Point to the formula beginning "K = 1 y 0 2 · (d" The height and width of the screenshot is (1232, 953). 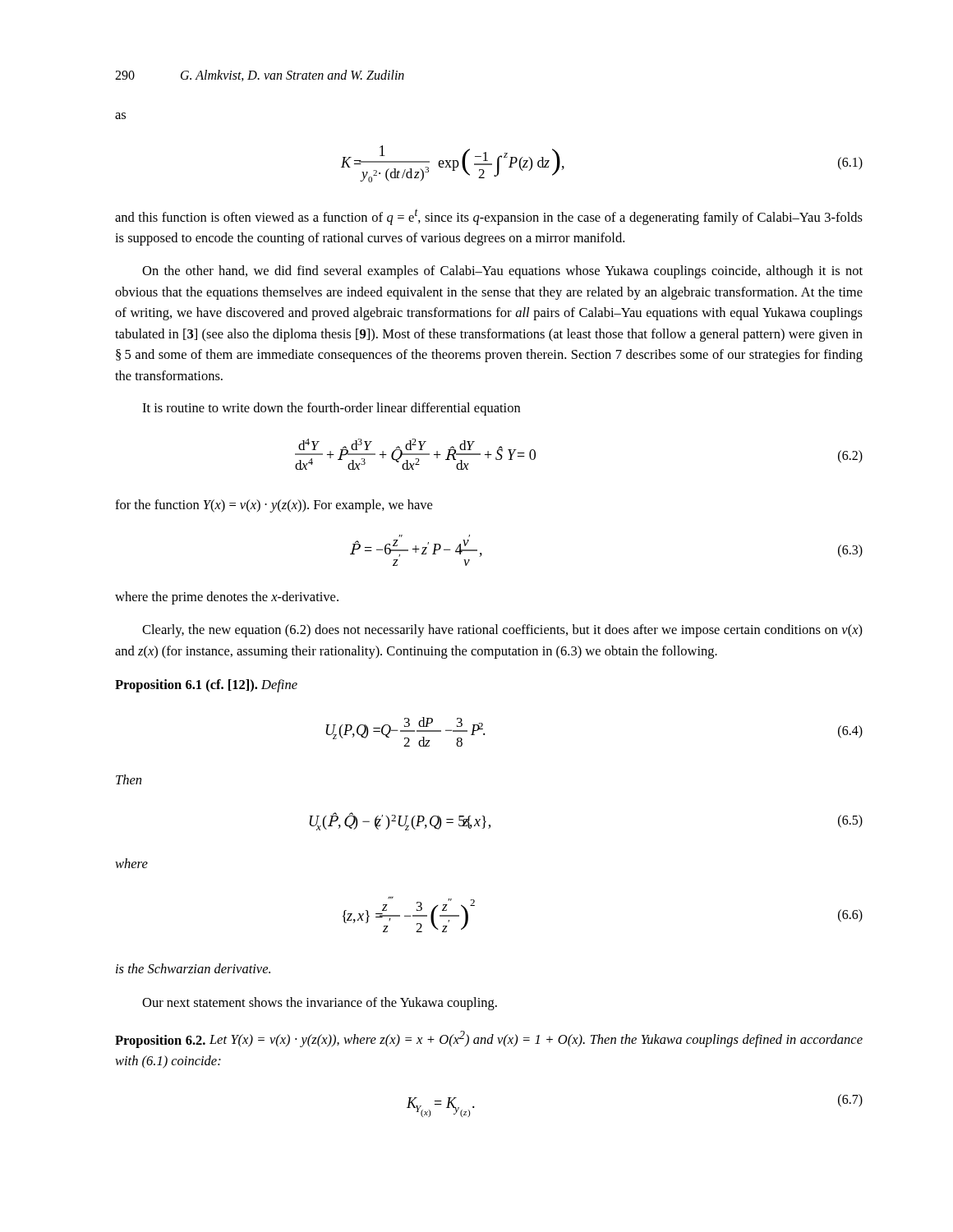tap(577, 163)
